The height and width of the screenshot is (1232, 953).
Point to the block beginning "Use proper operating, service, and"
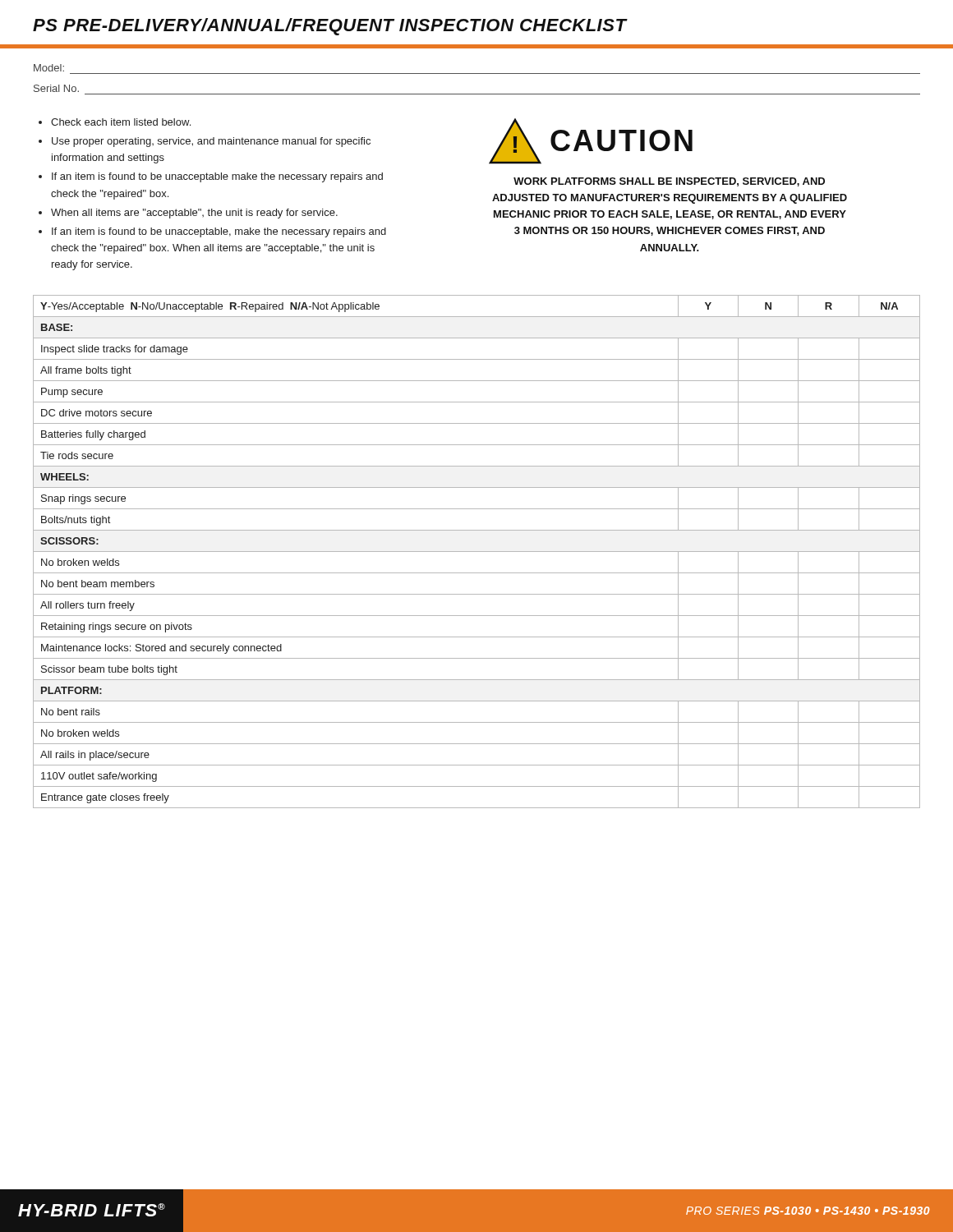pyautogui.click(x=211, y=149)
